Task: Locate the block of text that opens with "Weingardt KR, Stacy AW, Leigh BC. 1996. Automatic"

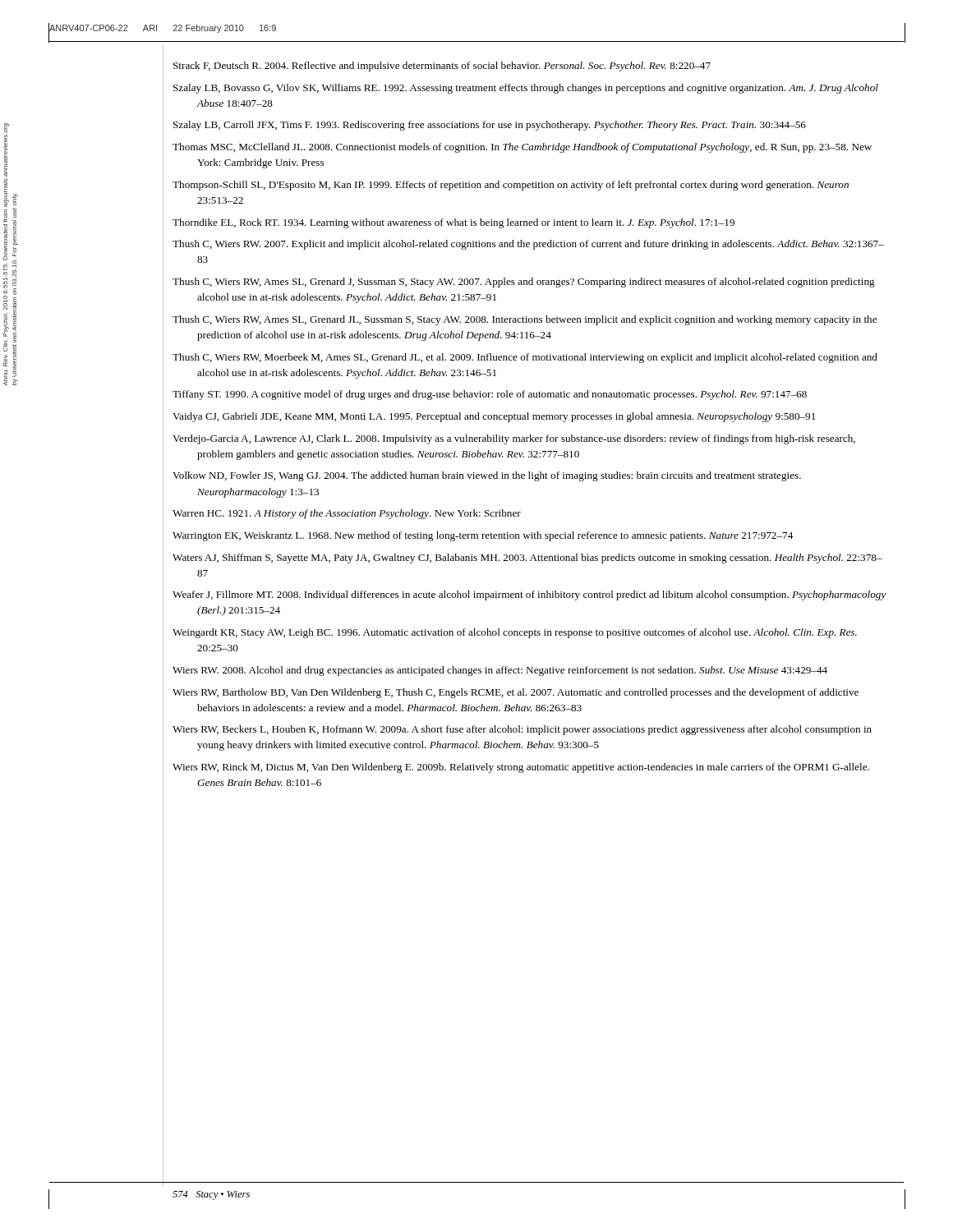Action: point(515,640)
